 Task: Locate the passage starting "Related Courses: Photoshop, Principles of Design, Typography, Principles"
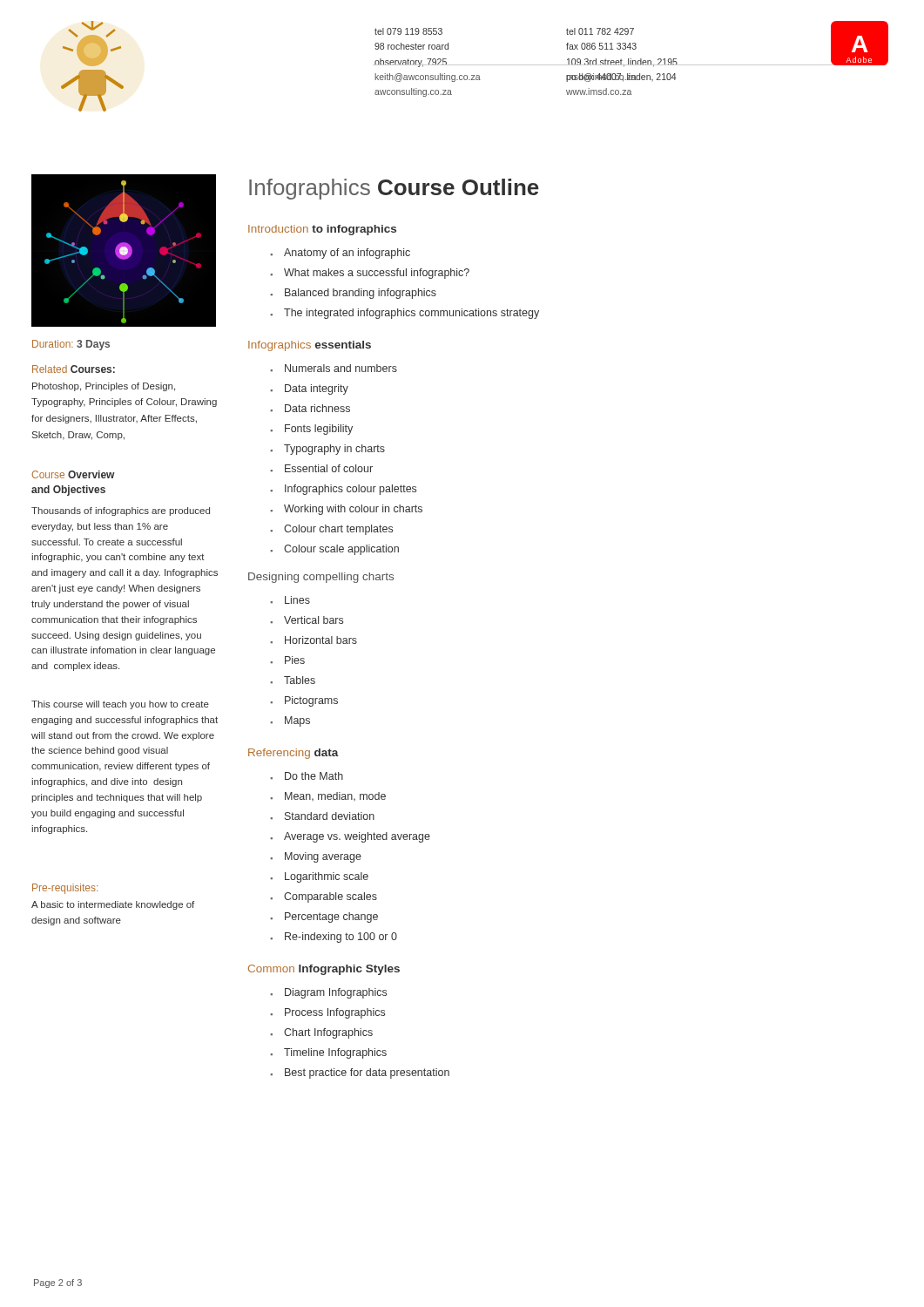(124, 402)
